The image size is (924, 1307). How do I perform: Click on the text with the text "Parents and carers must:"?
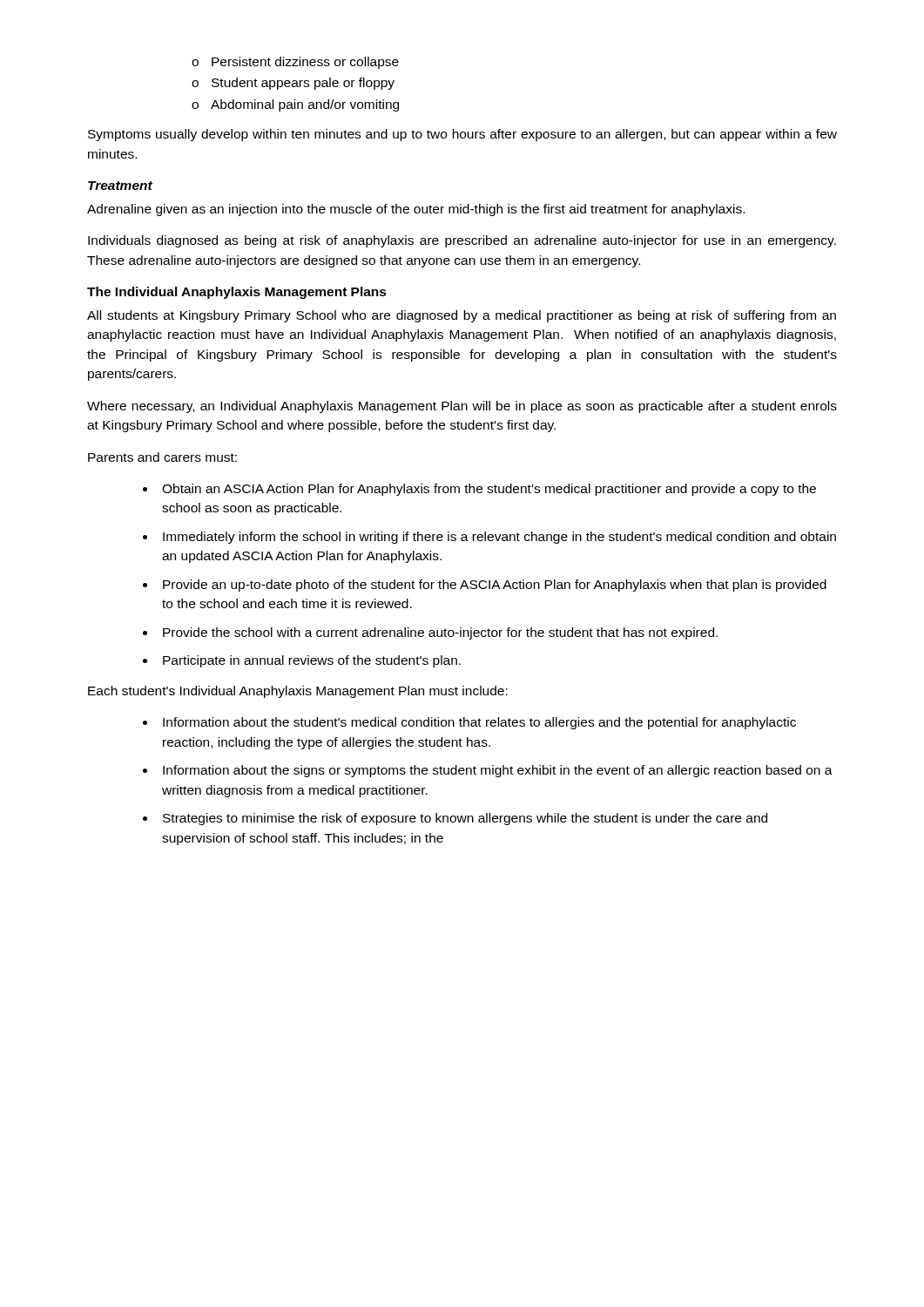tap(162, 457)
